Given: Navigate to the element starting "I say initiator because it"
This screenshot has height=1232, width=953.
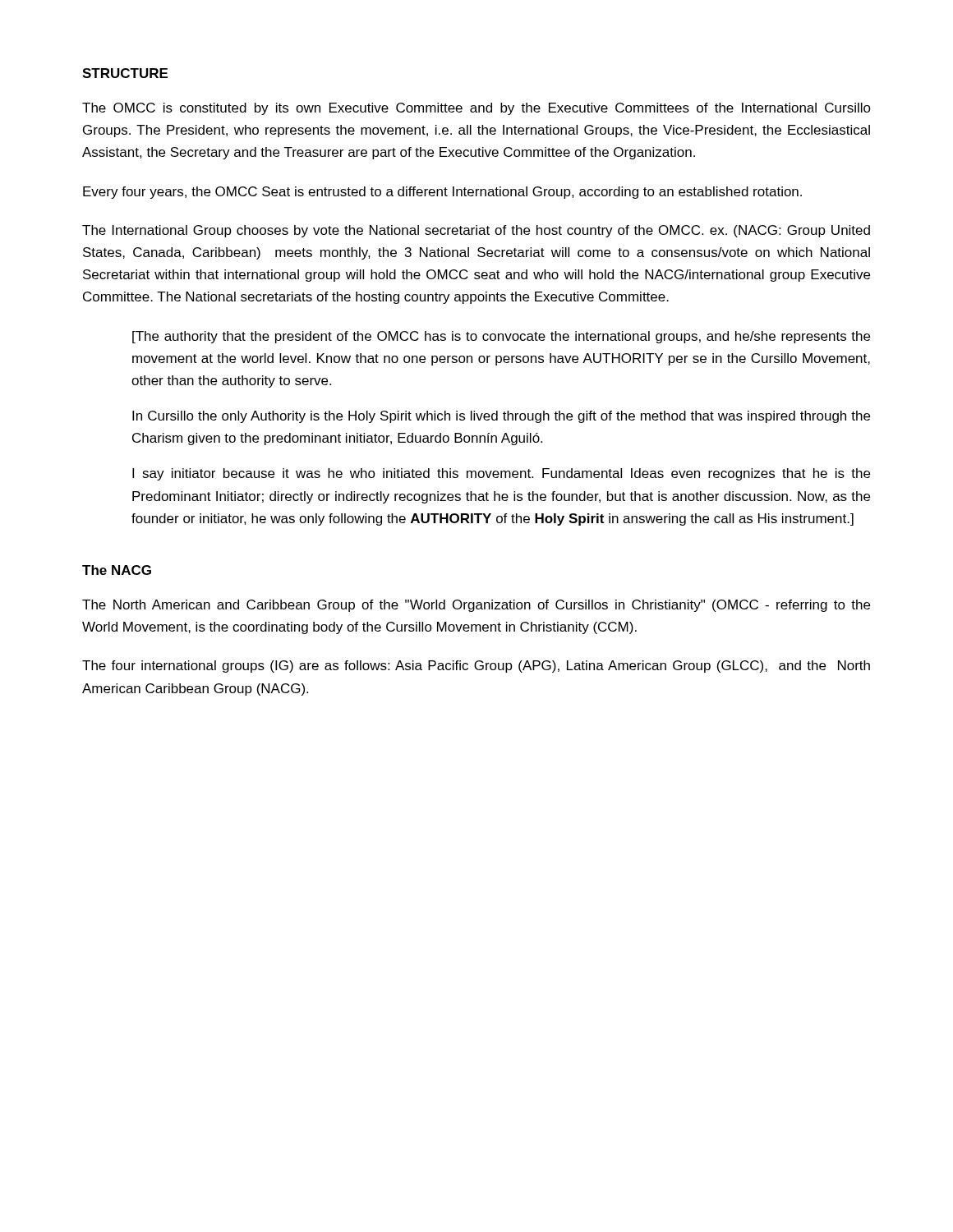Looking at the screenshot, I should pos(501,496).
